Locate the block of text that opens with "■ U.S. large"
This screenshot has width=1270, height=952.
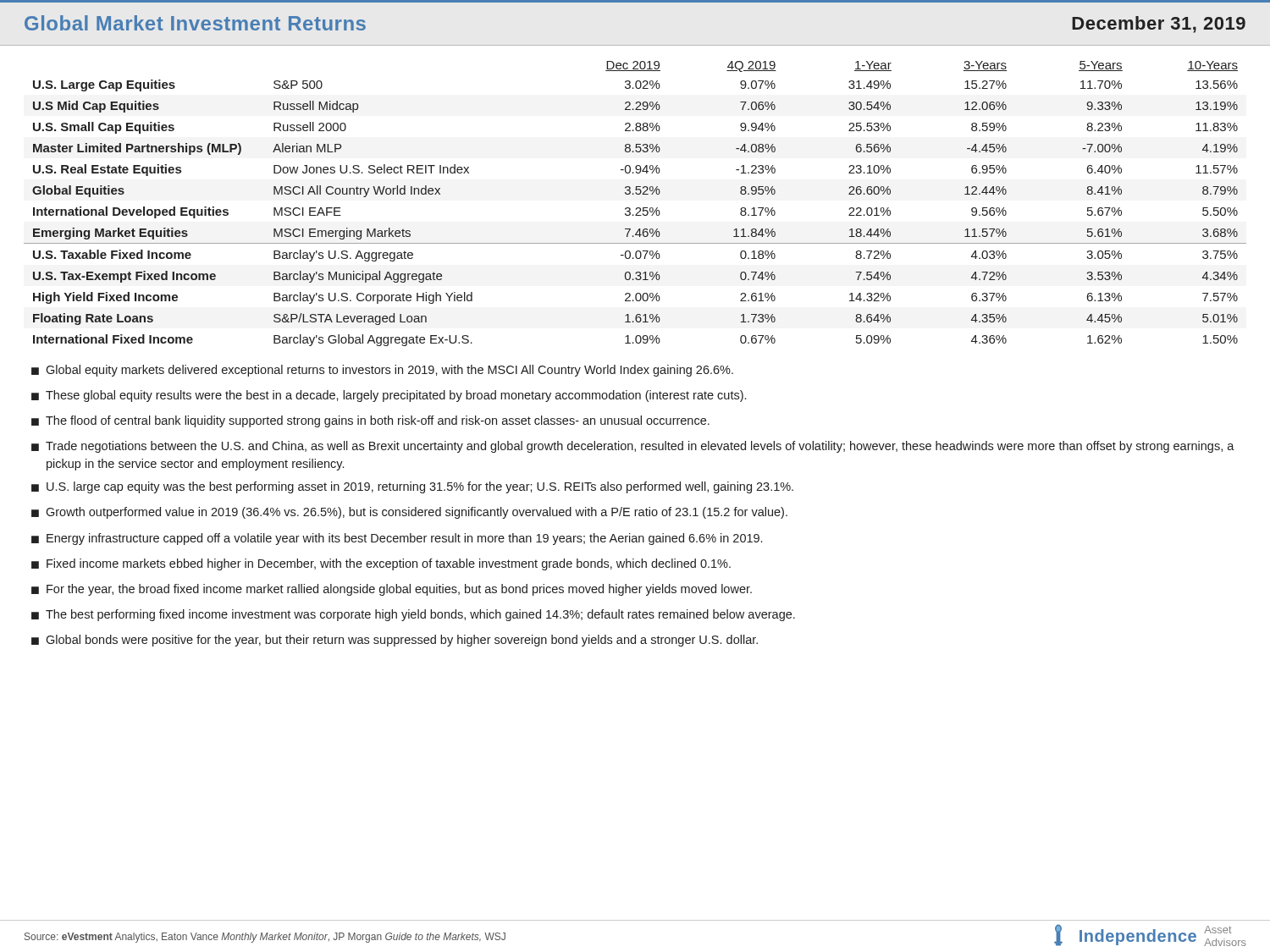tap(412, 489)
